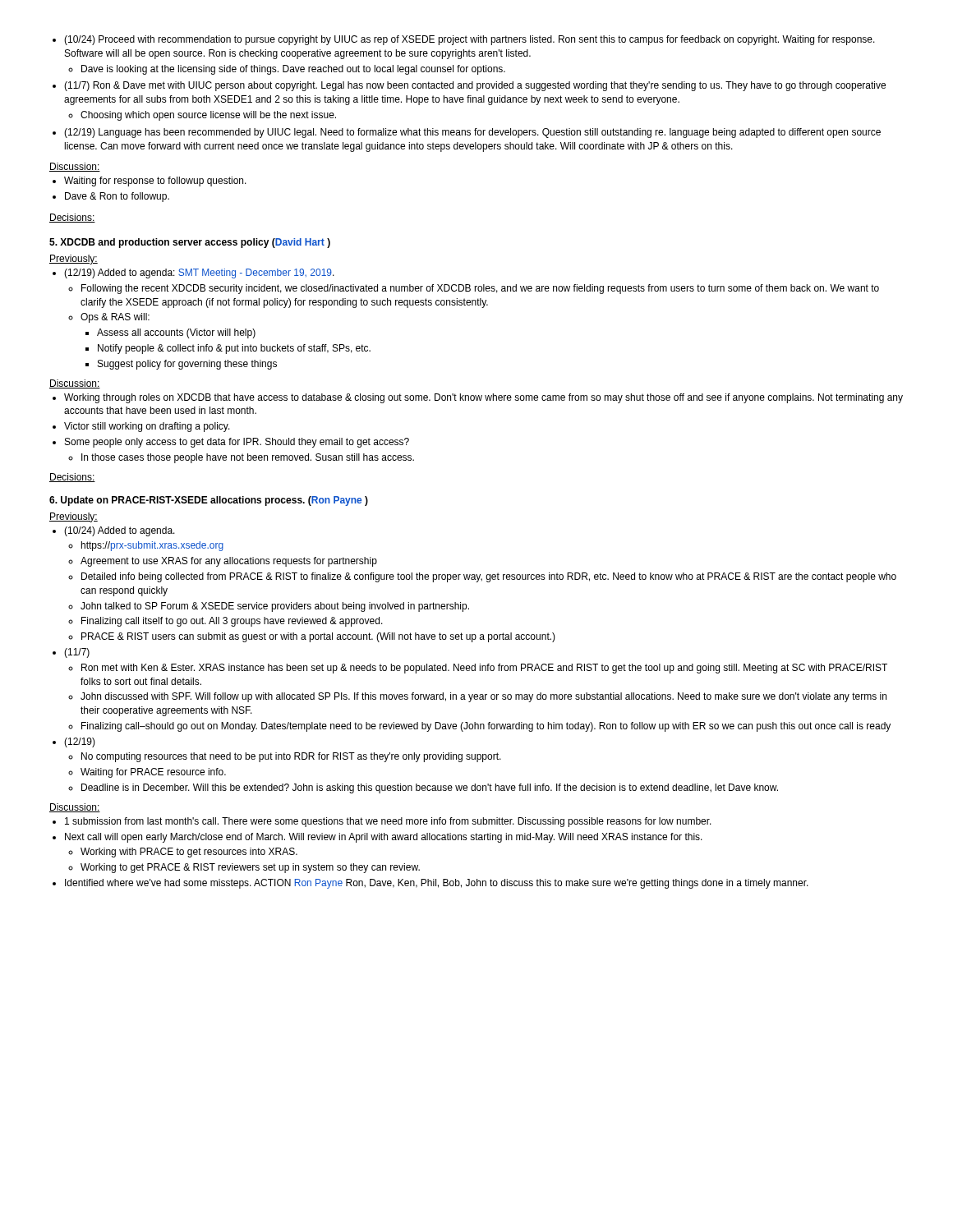Locate the list item that says "(11/7) Ron & Dave met with UIUC"
953x1232 pixels.
click(476, 101)
